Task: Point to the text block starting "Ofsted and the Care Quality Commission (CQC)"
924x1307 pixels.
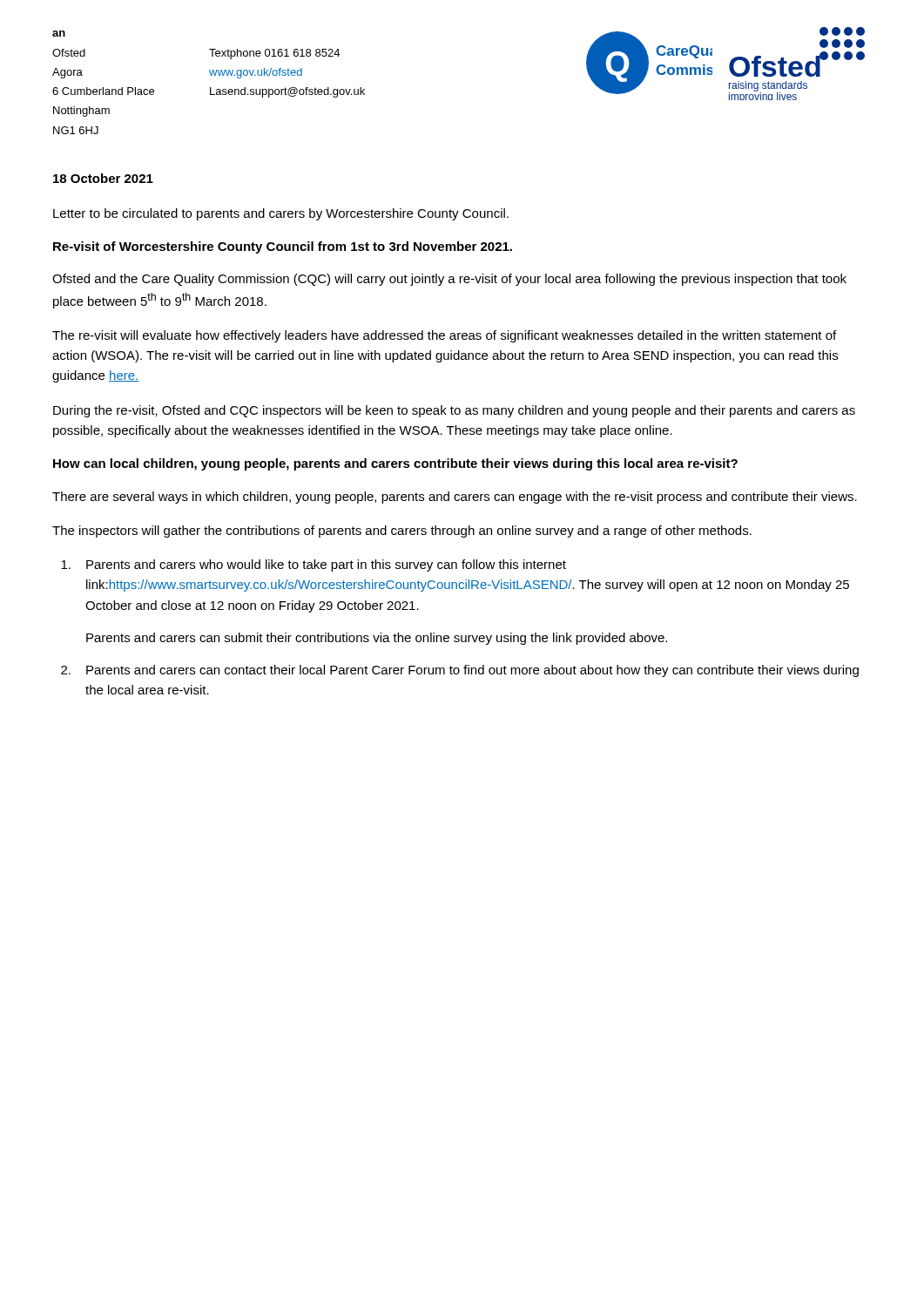Action: 449,290
